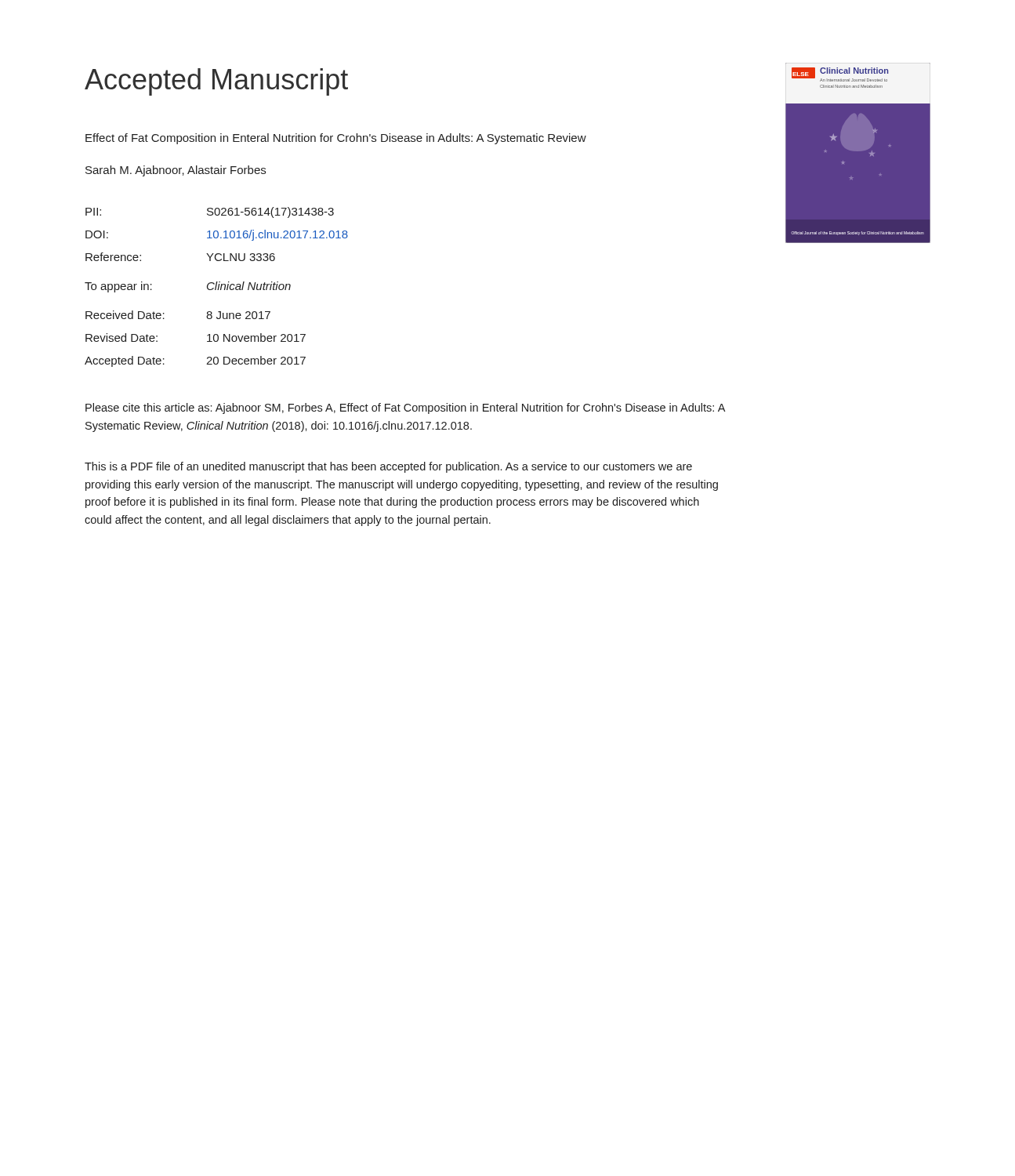Click on the text starting "Sarah M. Ajabnoor, Alastair Forbes"
Screen dimensions: 1176x1015
coord(175,170)
